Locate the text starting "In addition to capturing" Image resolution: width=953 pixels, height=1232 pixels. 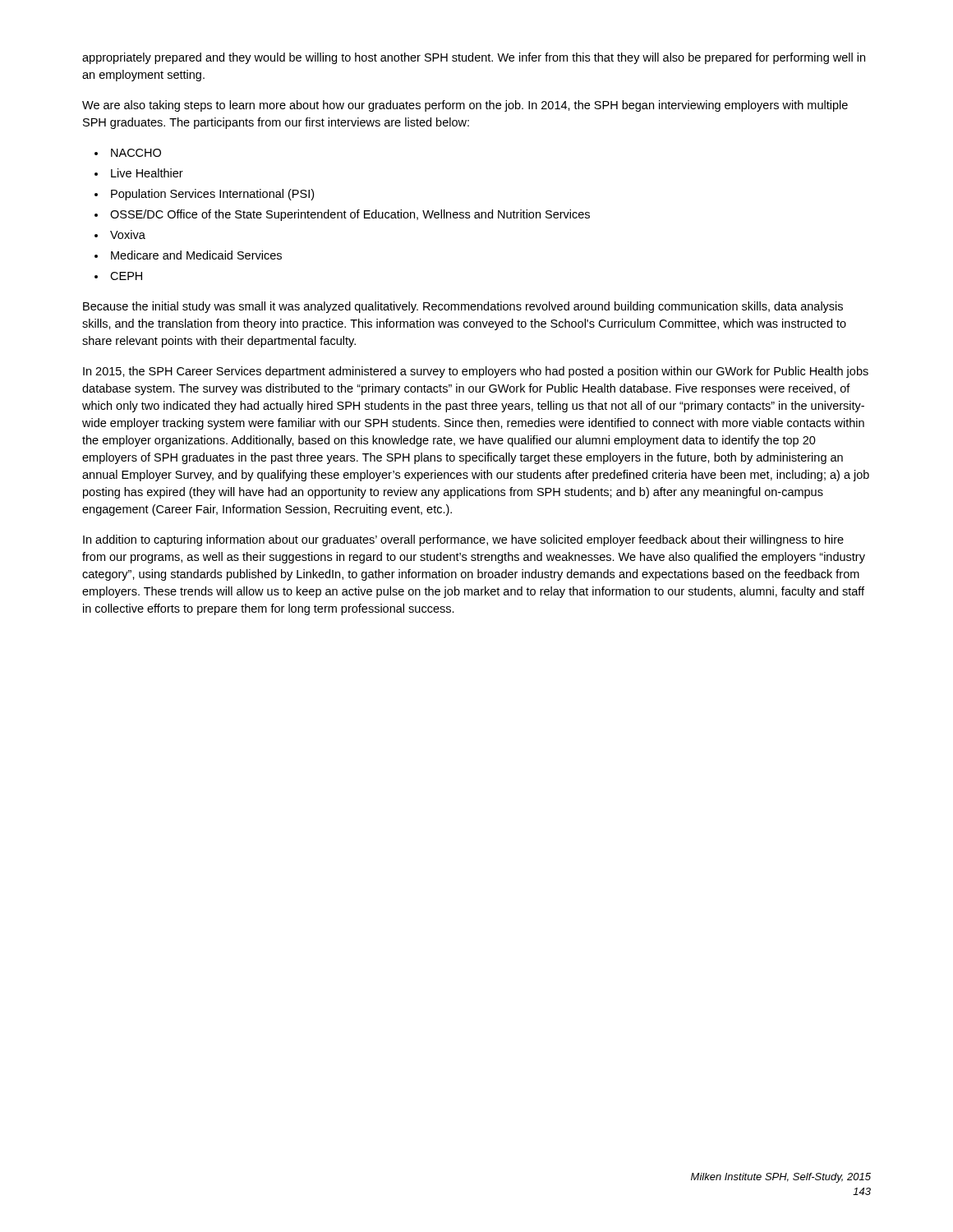(474, 574)
